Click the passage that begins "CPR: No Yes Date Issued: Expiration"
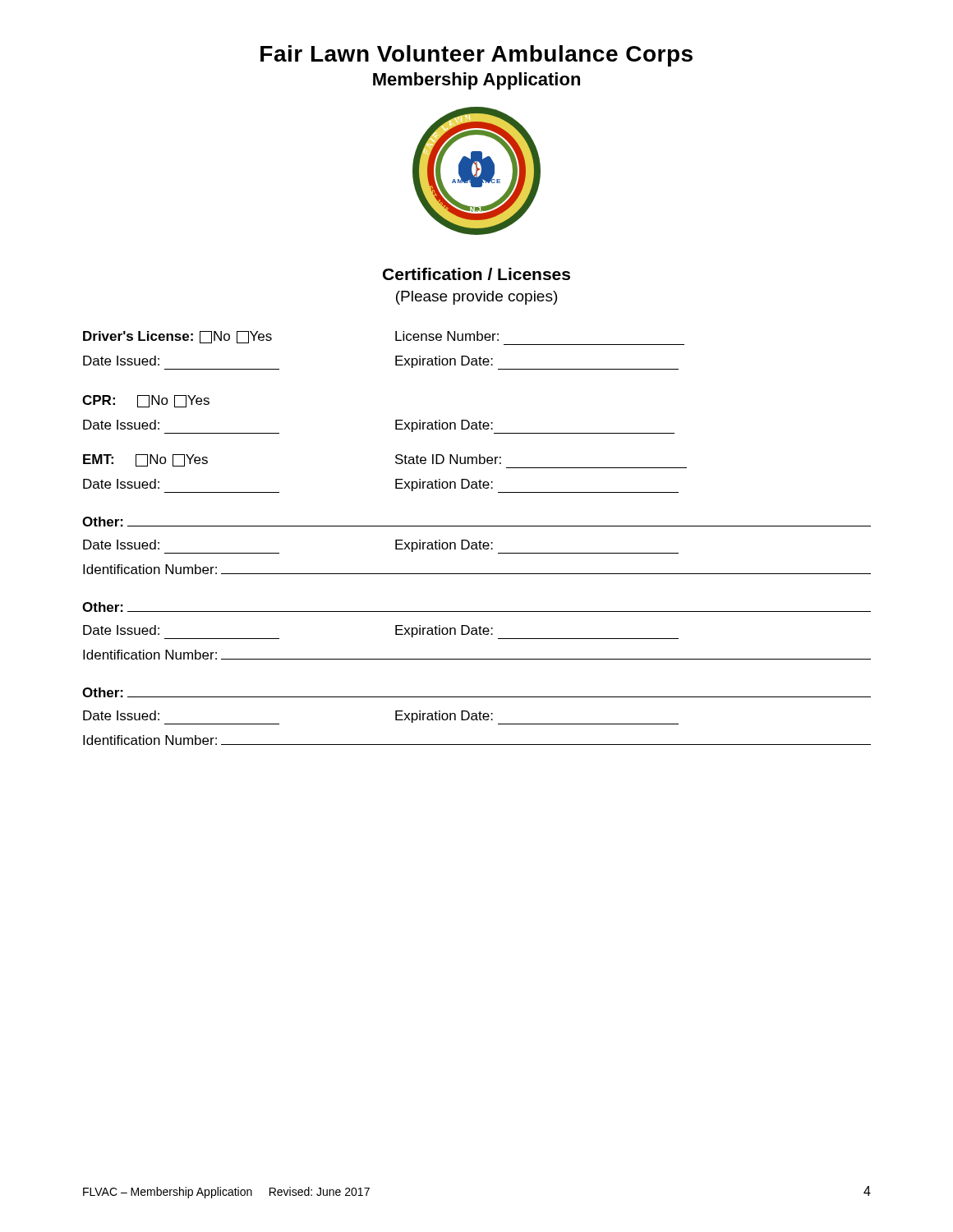953x1232 pixels. [x=476, y=413]
